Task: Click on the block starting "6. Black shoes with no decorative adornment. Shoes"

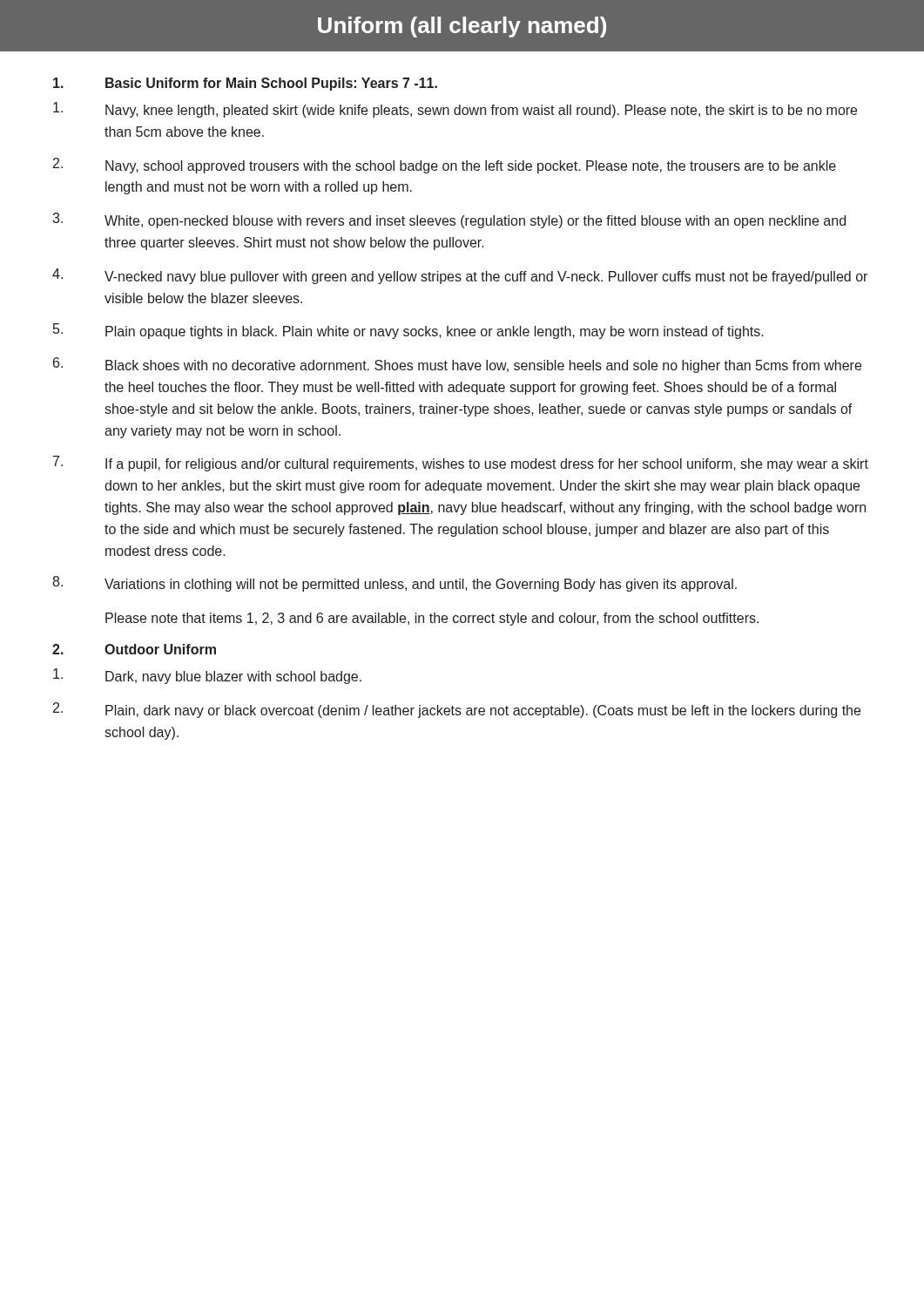Action: click(x=462, y=399)
